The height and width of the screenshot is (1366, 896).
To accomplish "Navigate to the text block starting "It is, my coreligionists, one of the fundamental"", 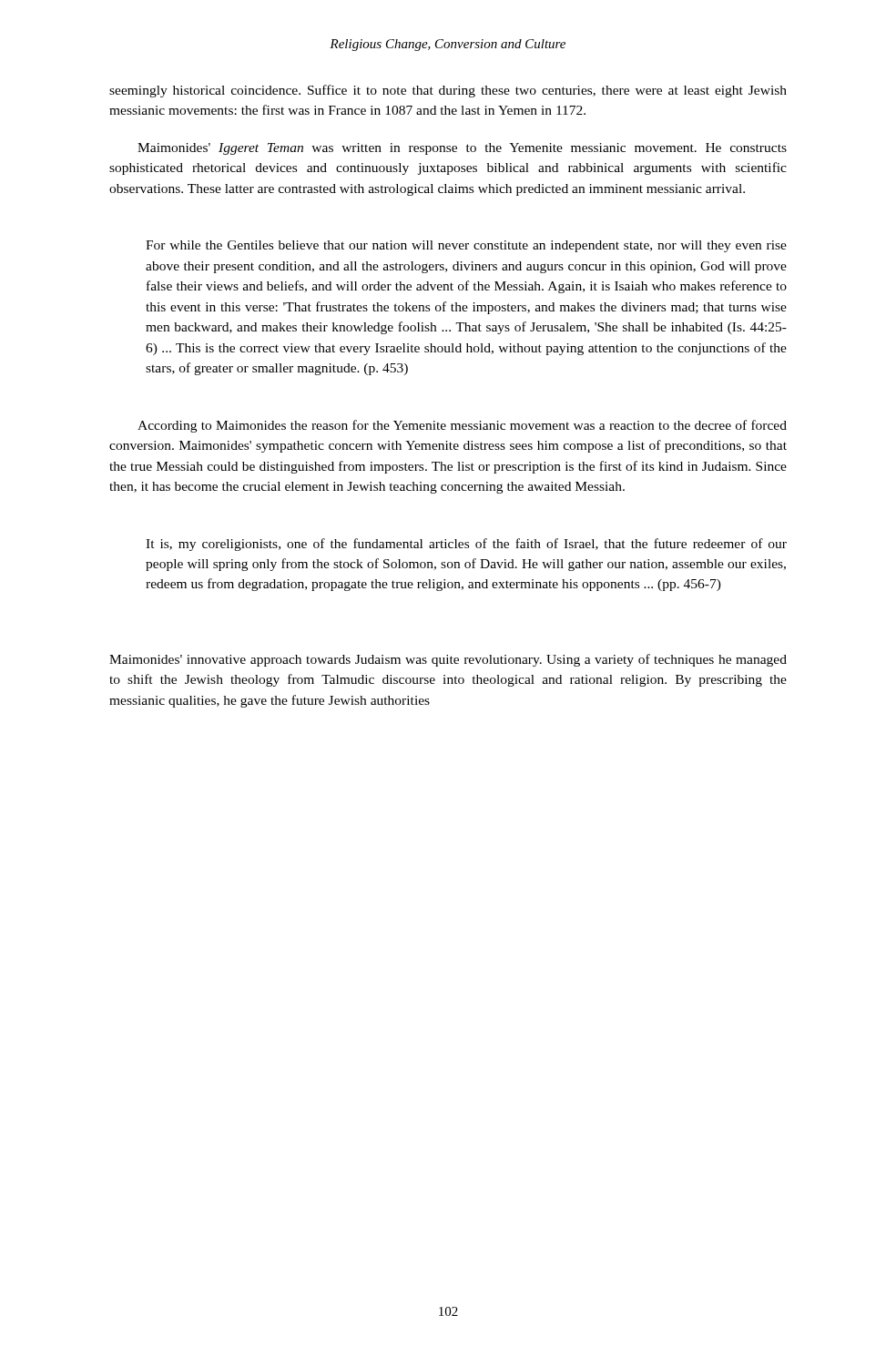I will [x=466, y=564].
